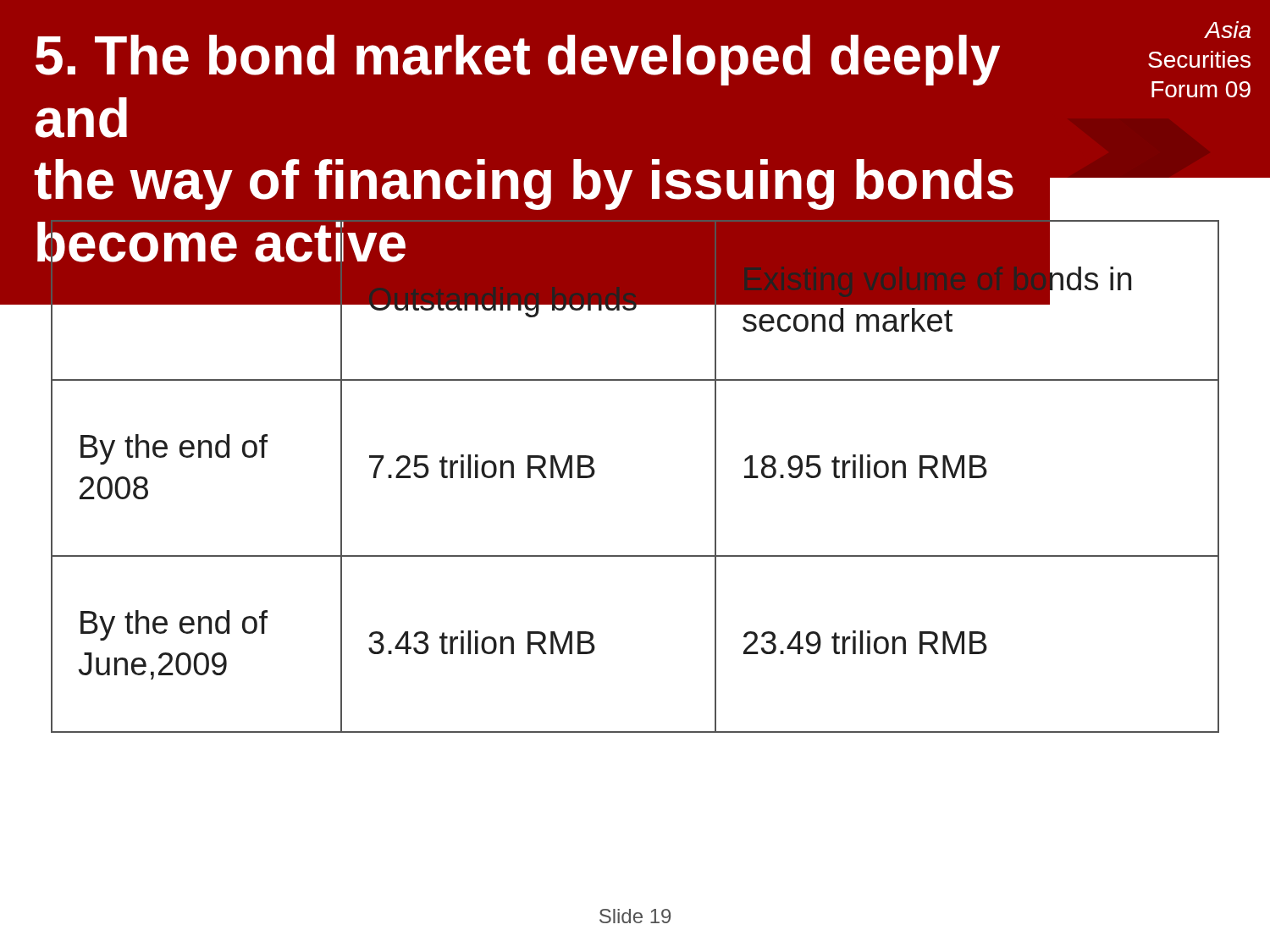Click on the table containing "By the end"
Viewport: 1270px width, 952px height.
635,476
